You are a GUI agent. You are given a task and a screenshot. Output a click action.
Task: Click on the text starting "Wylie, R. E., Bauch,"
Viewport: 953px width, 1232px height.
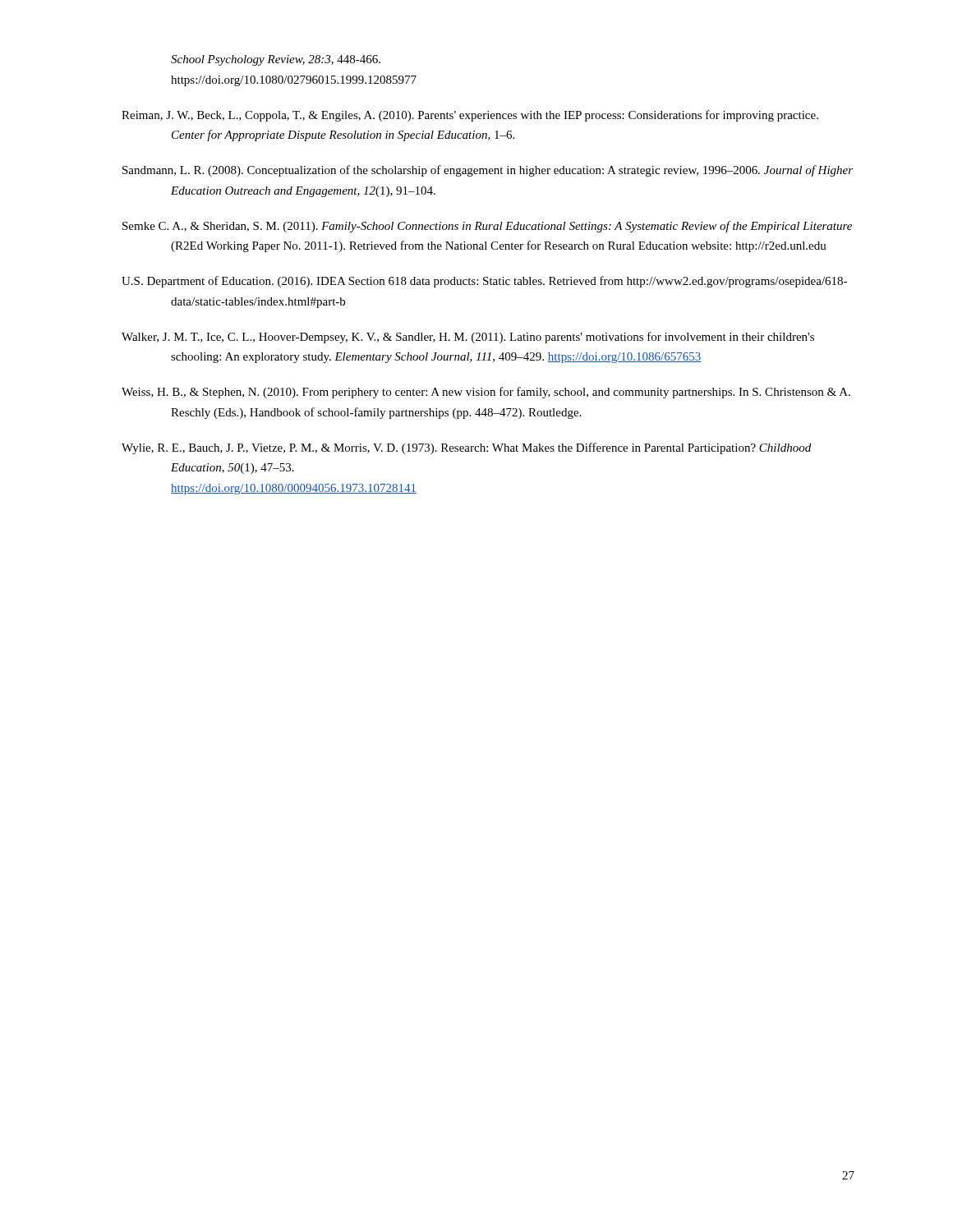466,448
